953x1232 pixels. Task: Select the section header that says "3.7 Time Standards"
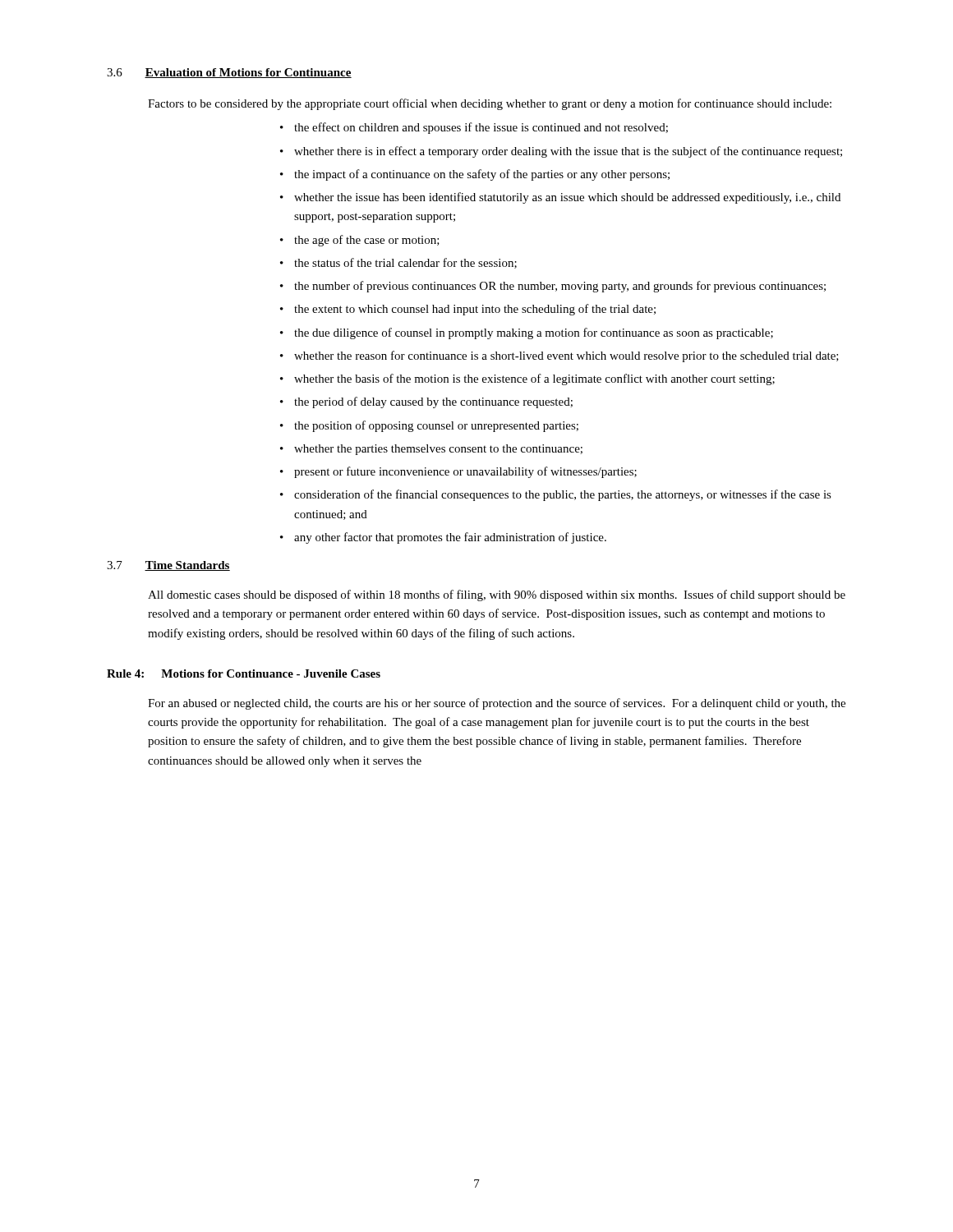click(168, 565)
